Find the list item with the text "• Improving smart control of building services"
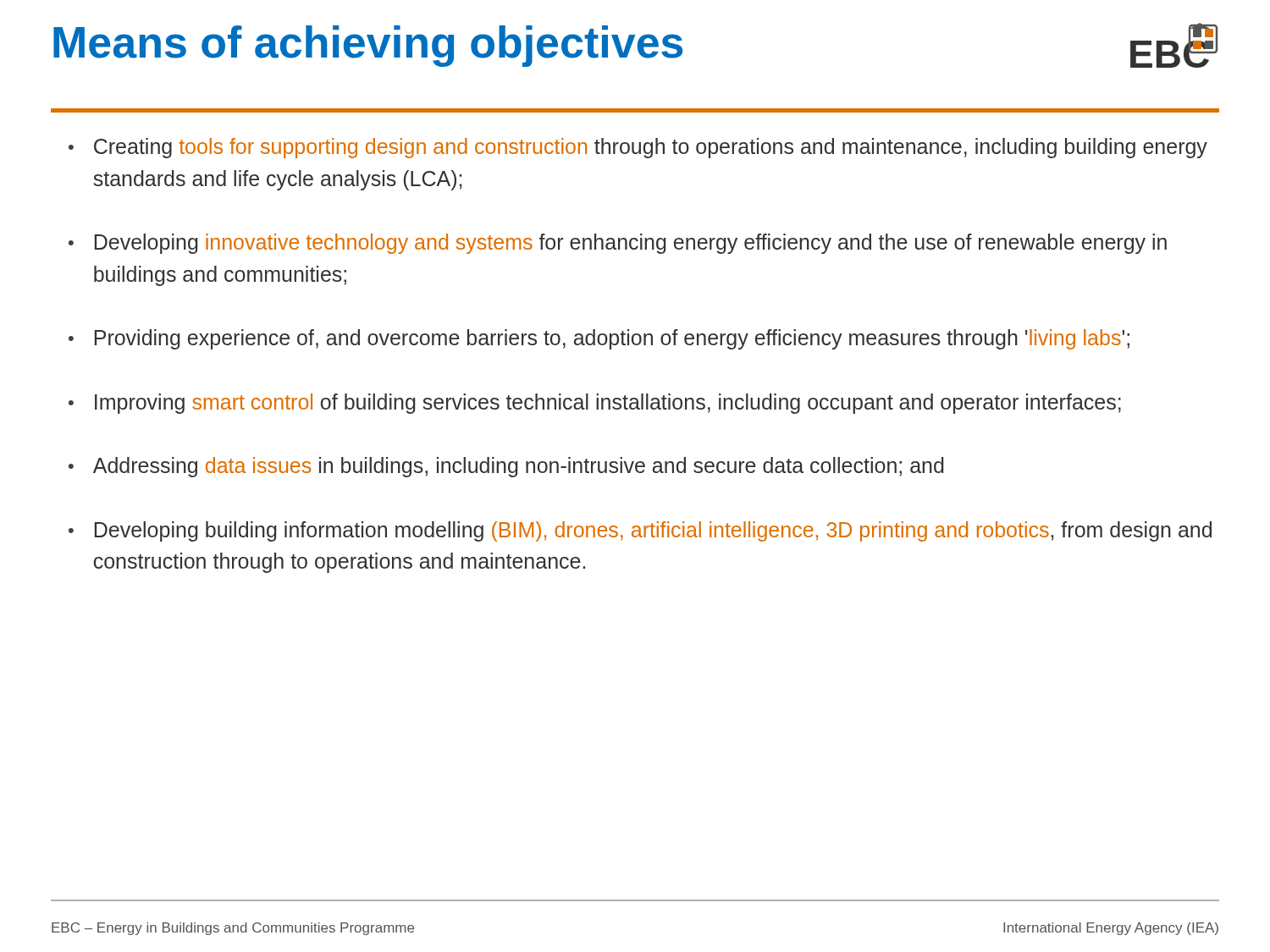The width and height of the screenshot is (1270, 952). click(595, 402)
